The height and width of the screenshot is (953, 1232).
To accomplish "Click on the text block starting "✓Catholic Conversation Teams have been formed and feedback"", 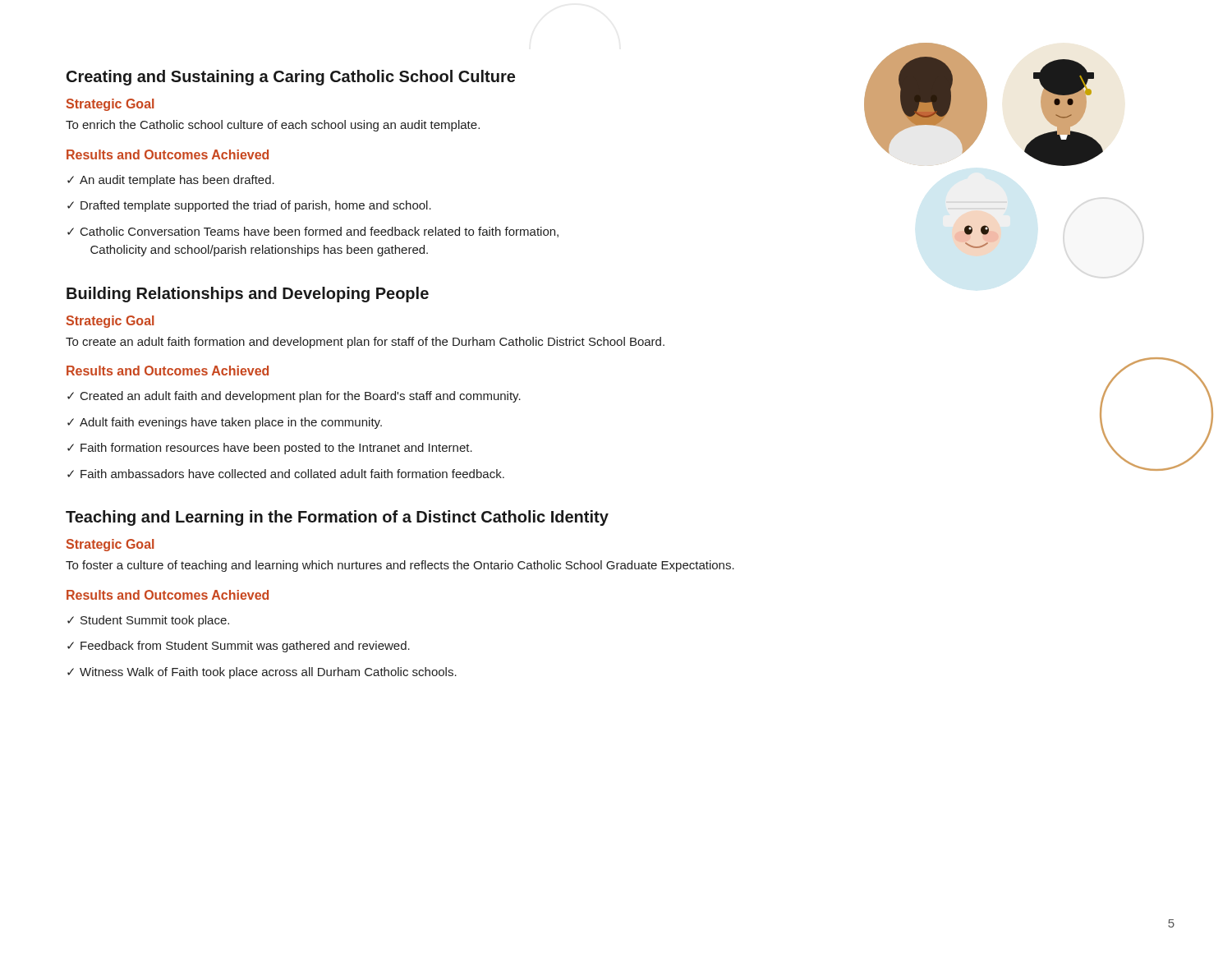I will coord(313,241).
